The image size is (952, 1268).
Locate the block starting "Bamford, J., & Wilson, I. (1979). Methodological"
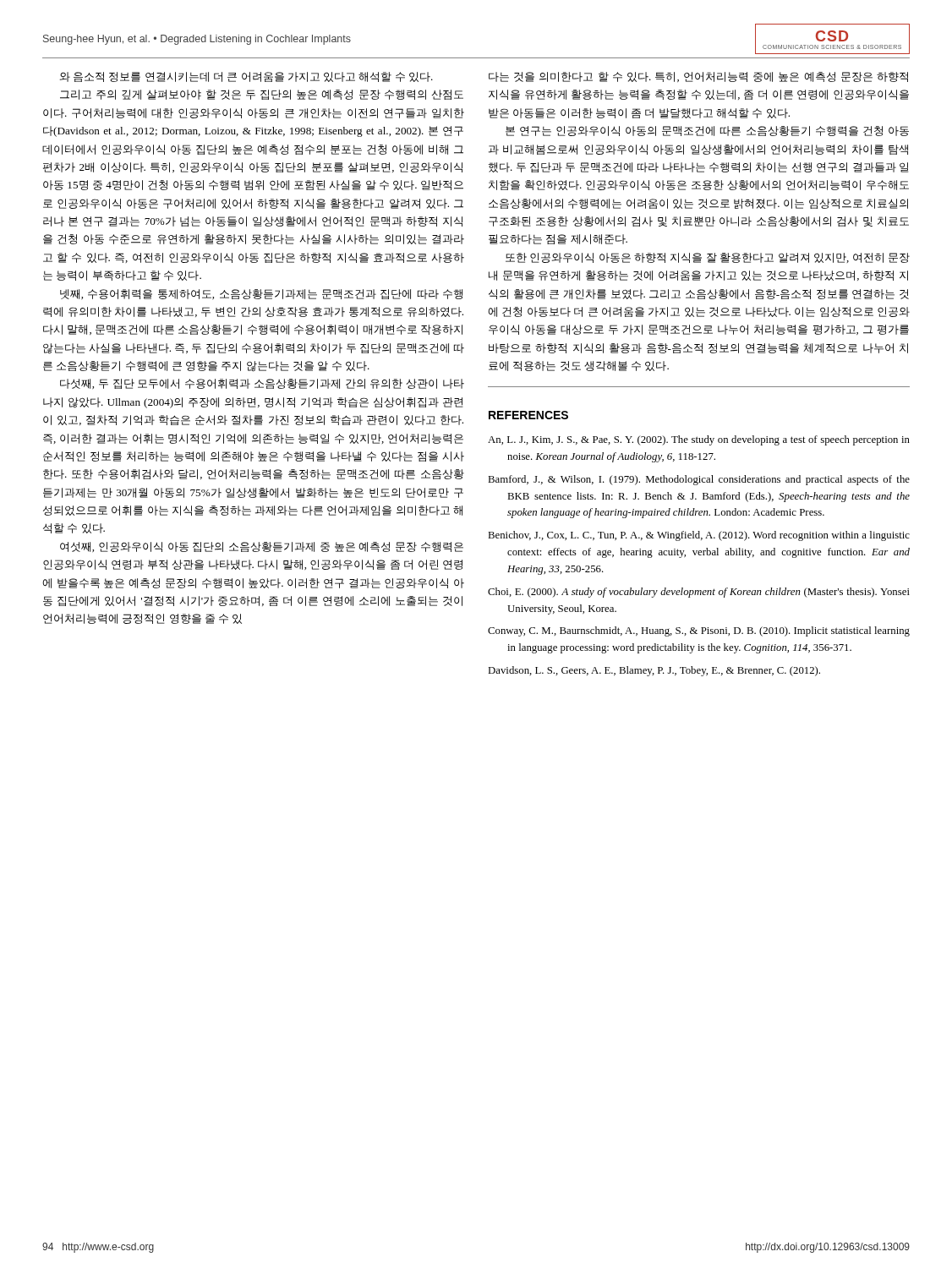point(699,496)
